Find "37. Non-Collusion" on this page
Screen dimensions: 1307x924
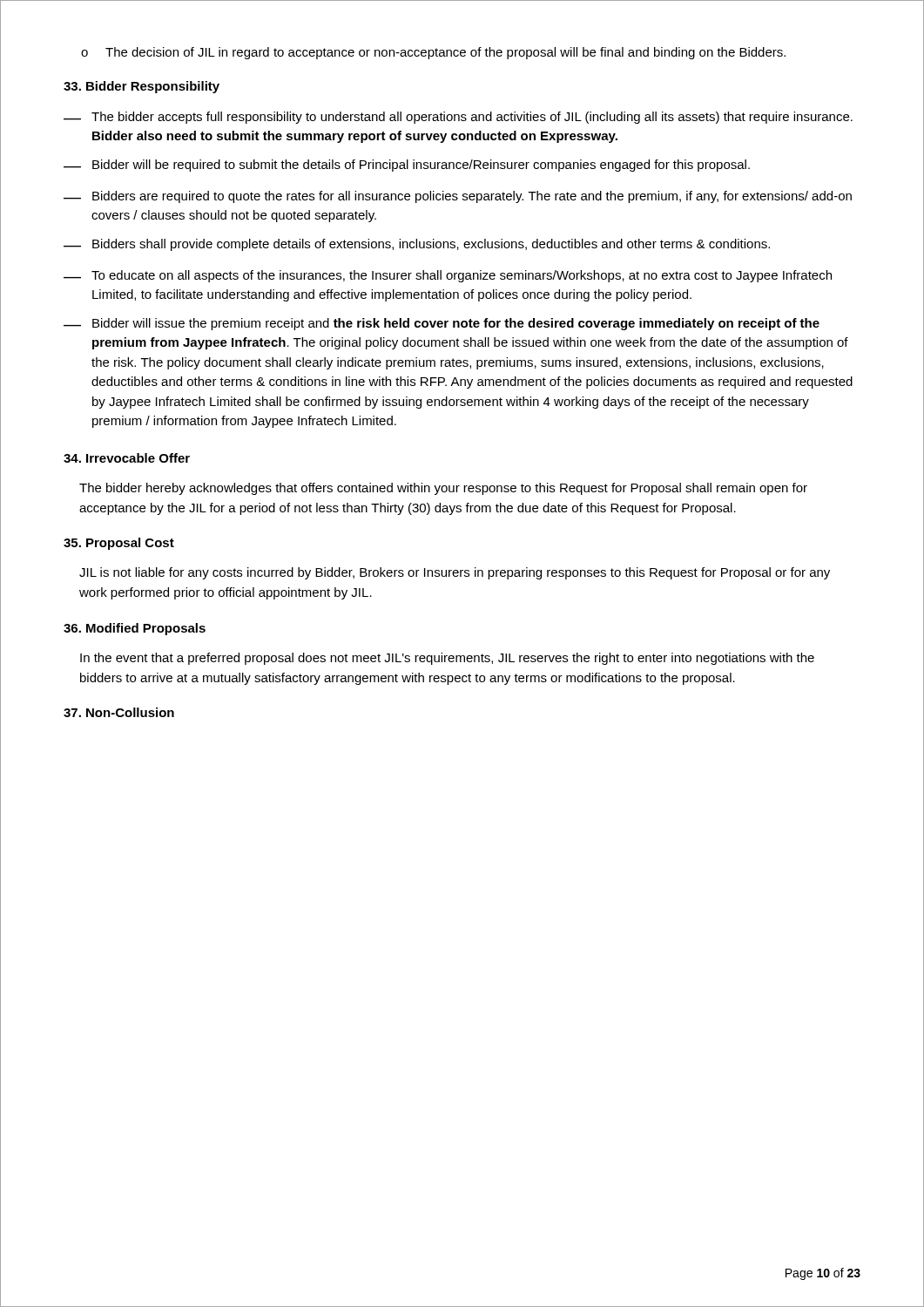pyautogui.click(x=119, y=712)
